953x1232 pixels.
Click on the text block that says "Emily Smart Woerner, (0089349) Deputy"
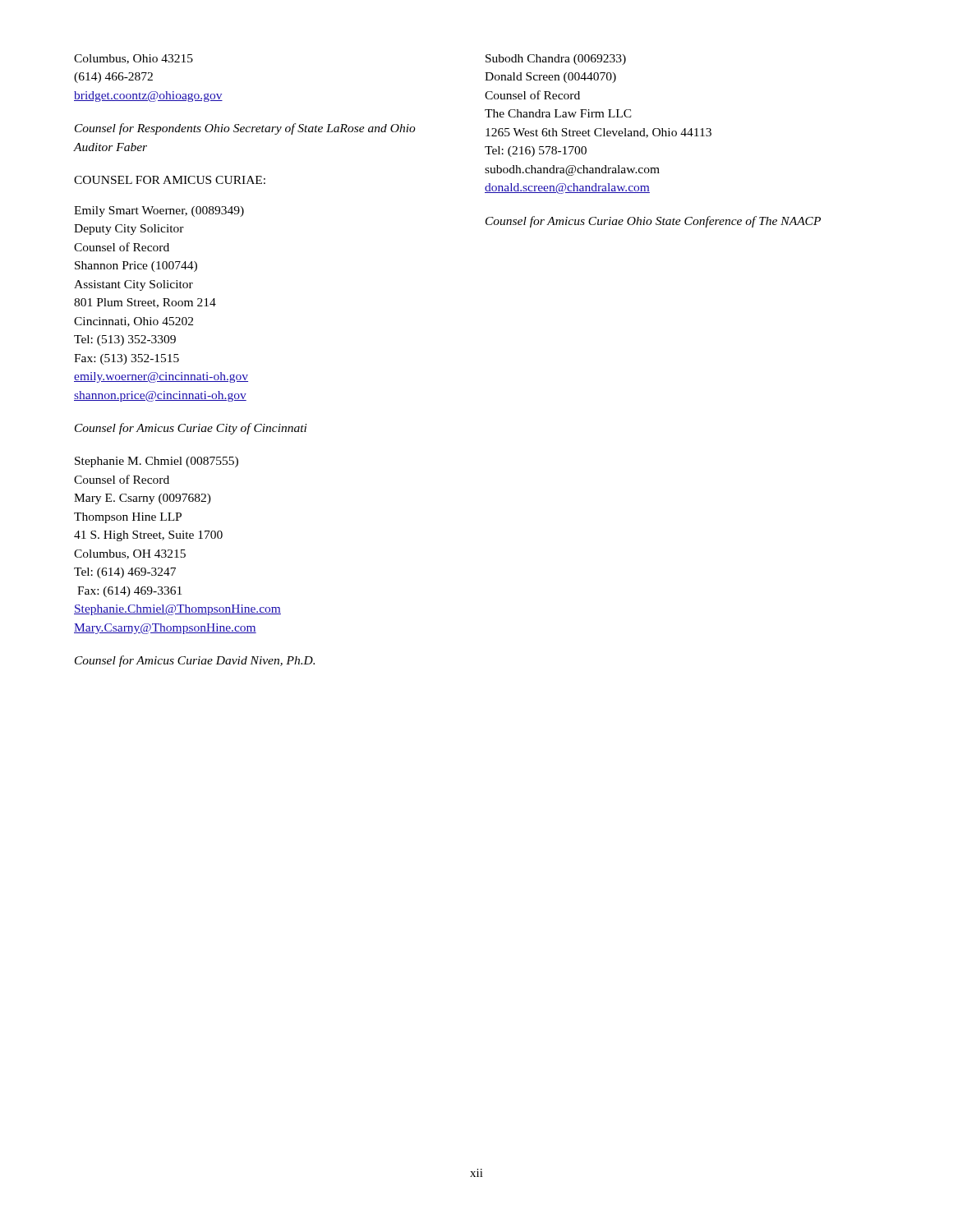pyautogui.click(x=161, y=302)
